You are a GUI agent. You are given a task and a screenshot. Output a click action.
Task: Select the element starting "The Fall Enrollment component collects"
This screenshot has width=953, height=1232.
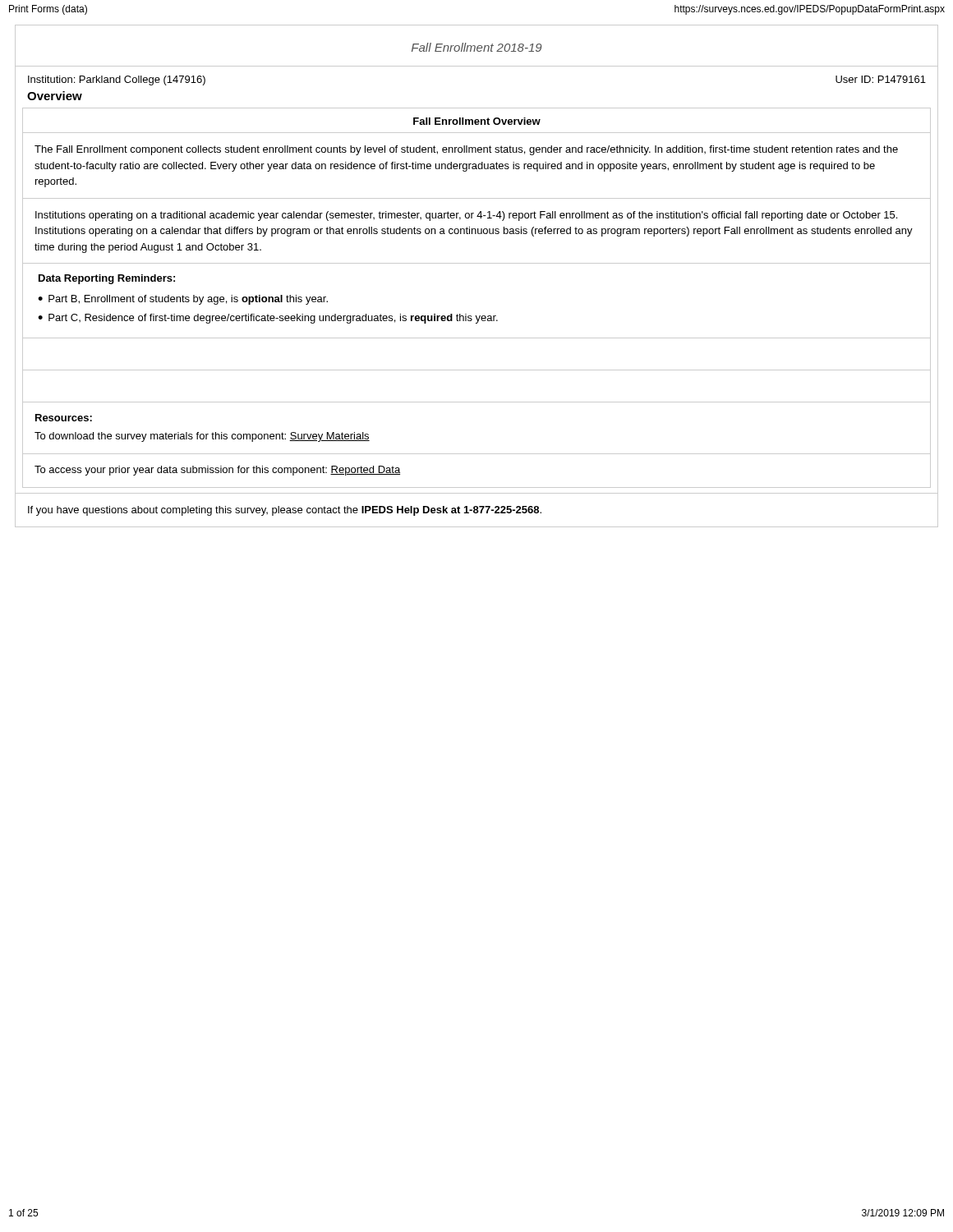(x=466, y=165)
